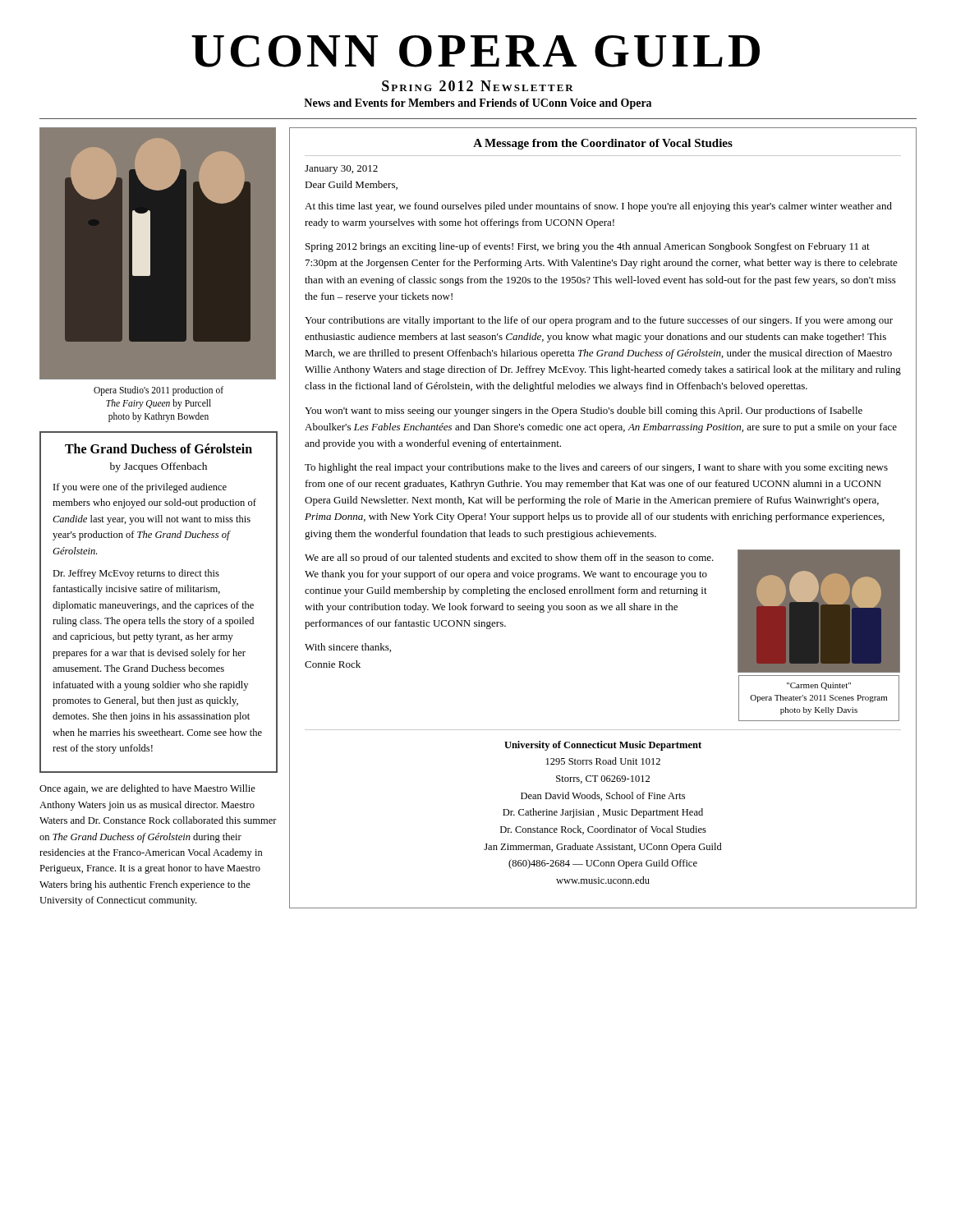Navigate to the block starting "To highlight the real impact your"

596,500
